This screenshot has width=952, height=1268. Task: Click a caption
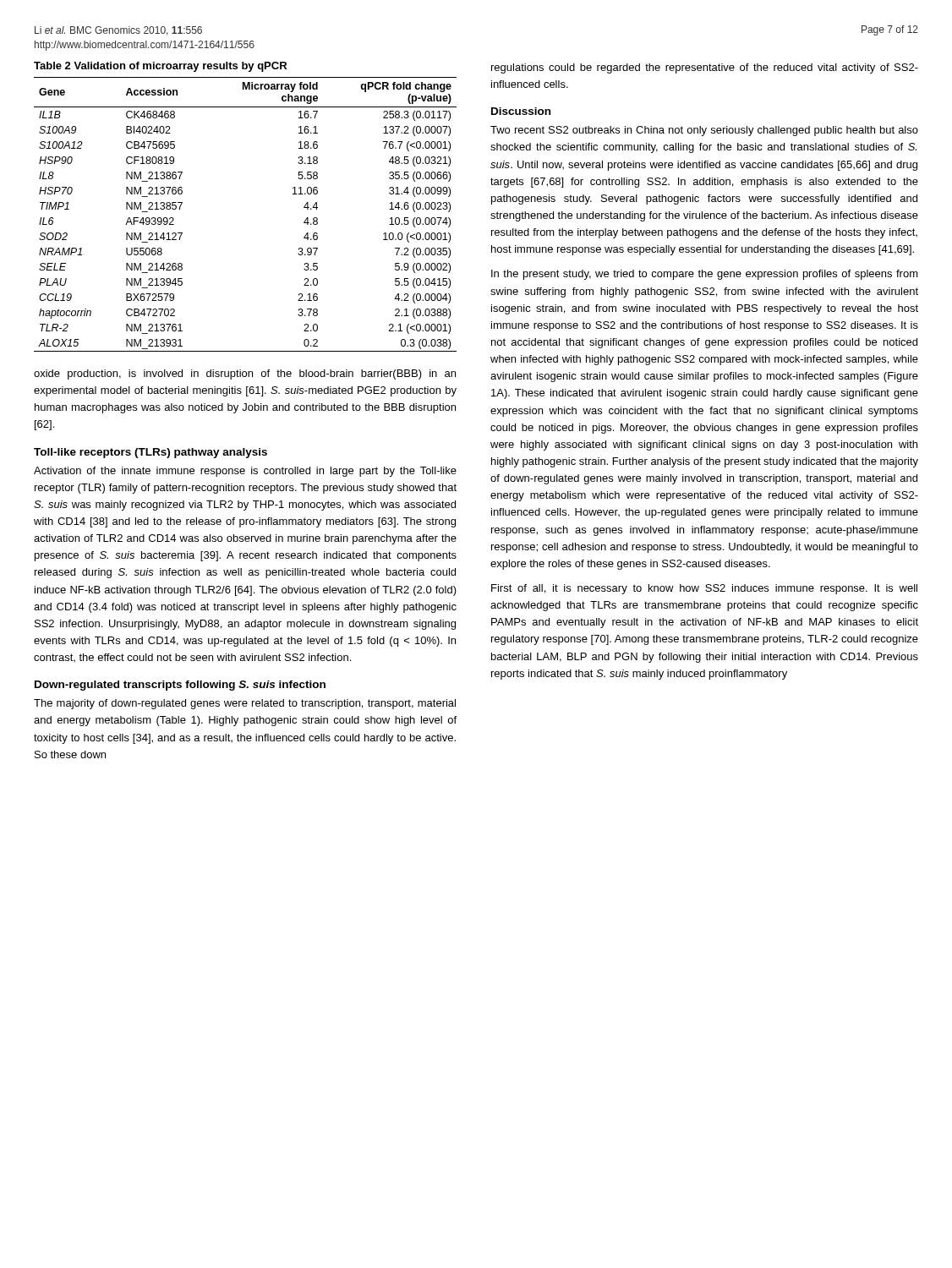[160, 66]
